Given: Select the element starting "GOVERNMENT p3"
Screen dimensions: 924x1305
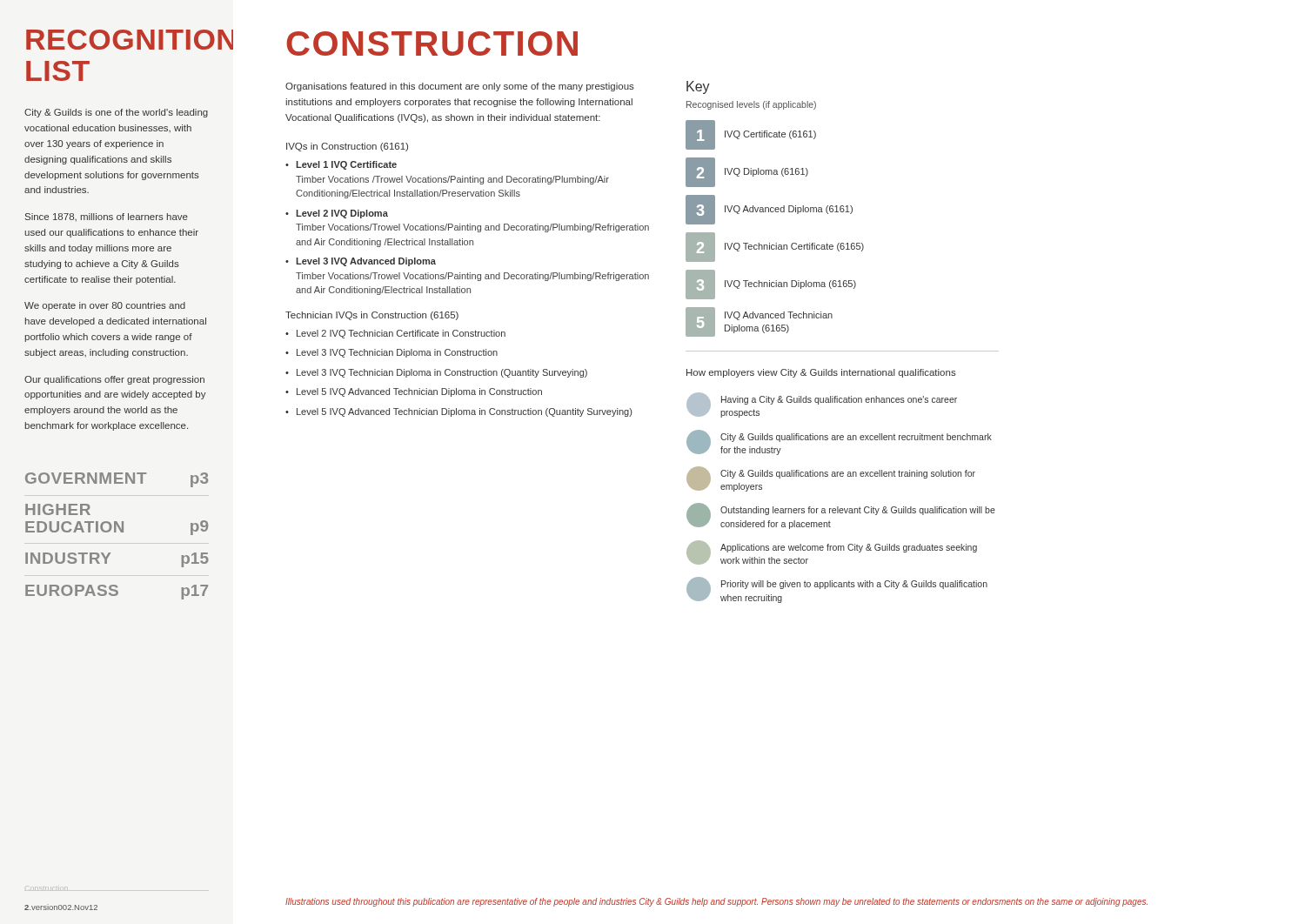Looking at the screenshot, I should (117, 478).
